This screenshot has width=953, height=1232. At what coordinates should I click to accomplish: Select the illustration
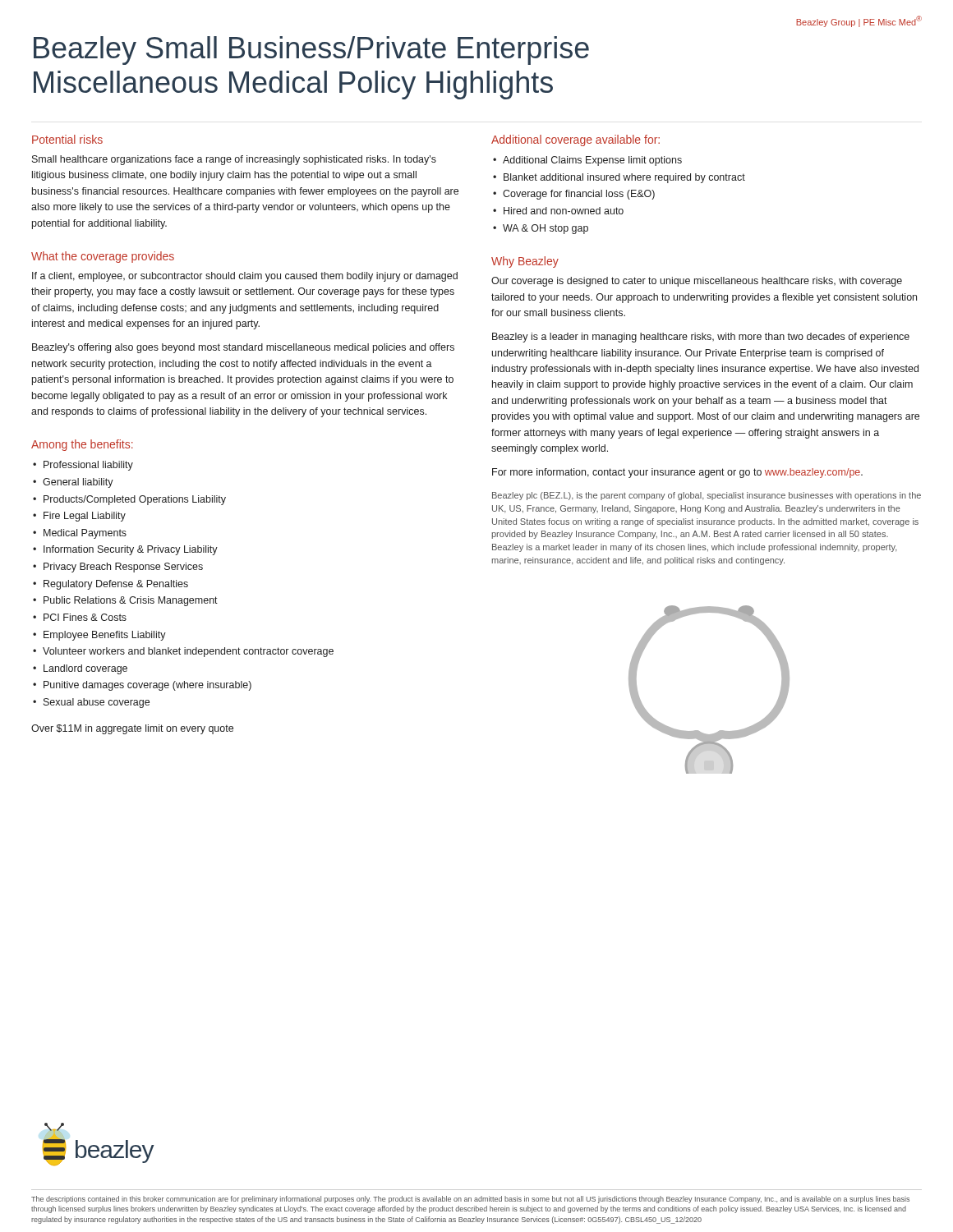[x=730, y=683]
